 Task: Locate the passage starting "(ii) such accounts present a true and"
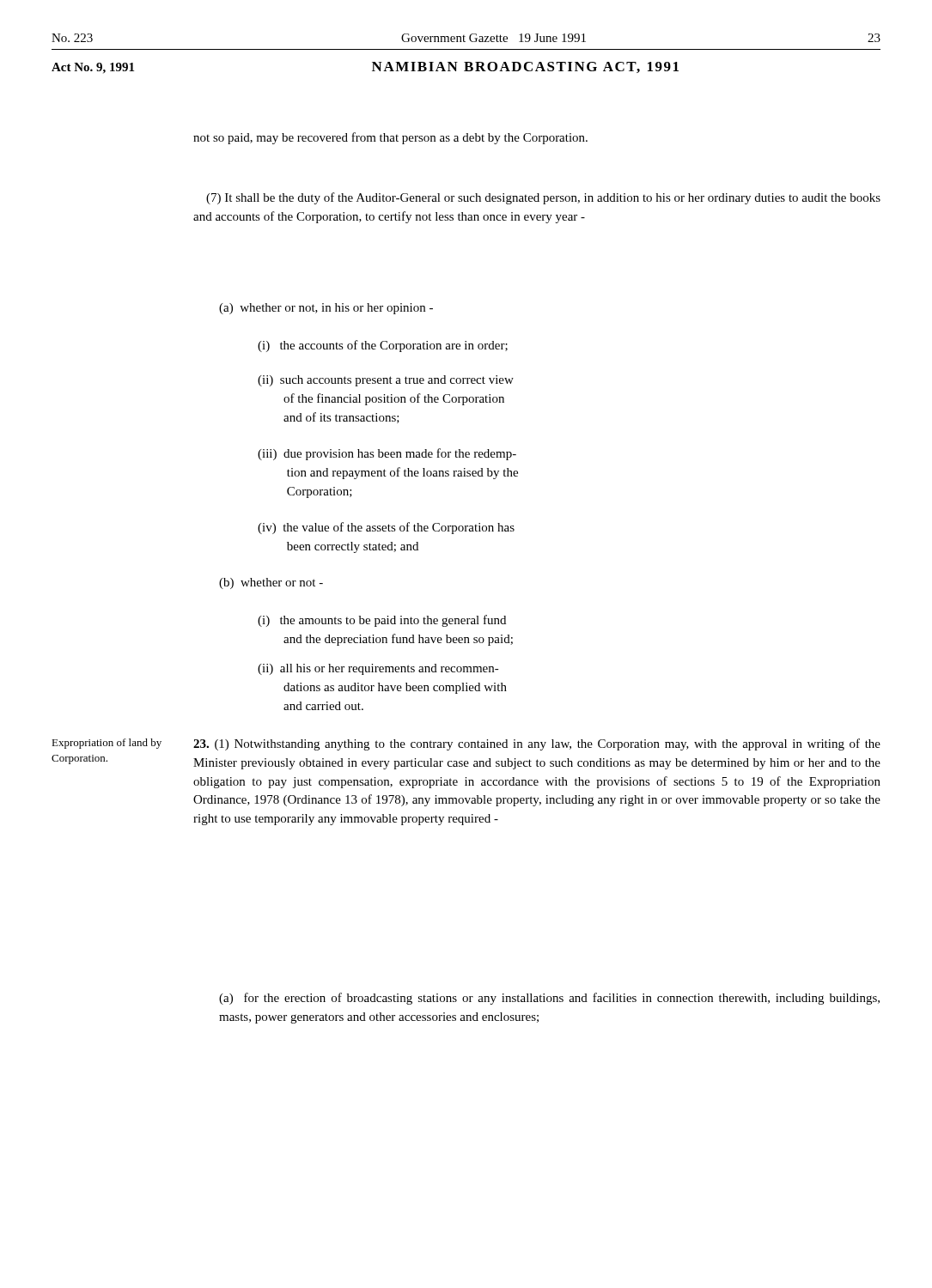[x=386, y=398]
